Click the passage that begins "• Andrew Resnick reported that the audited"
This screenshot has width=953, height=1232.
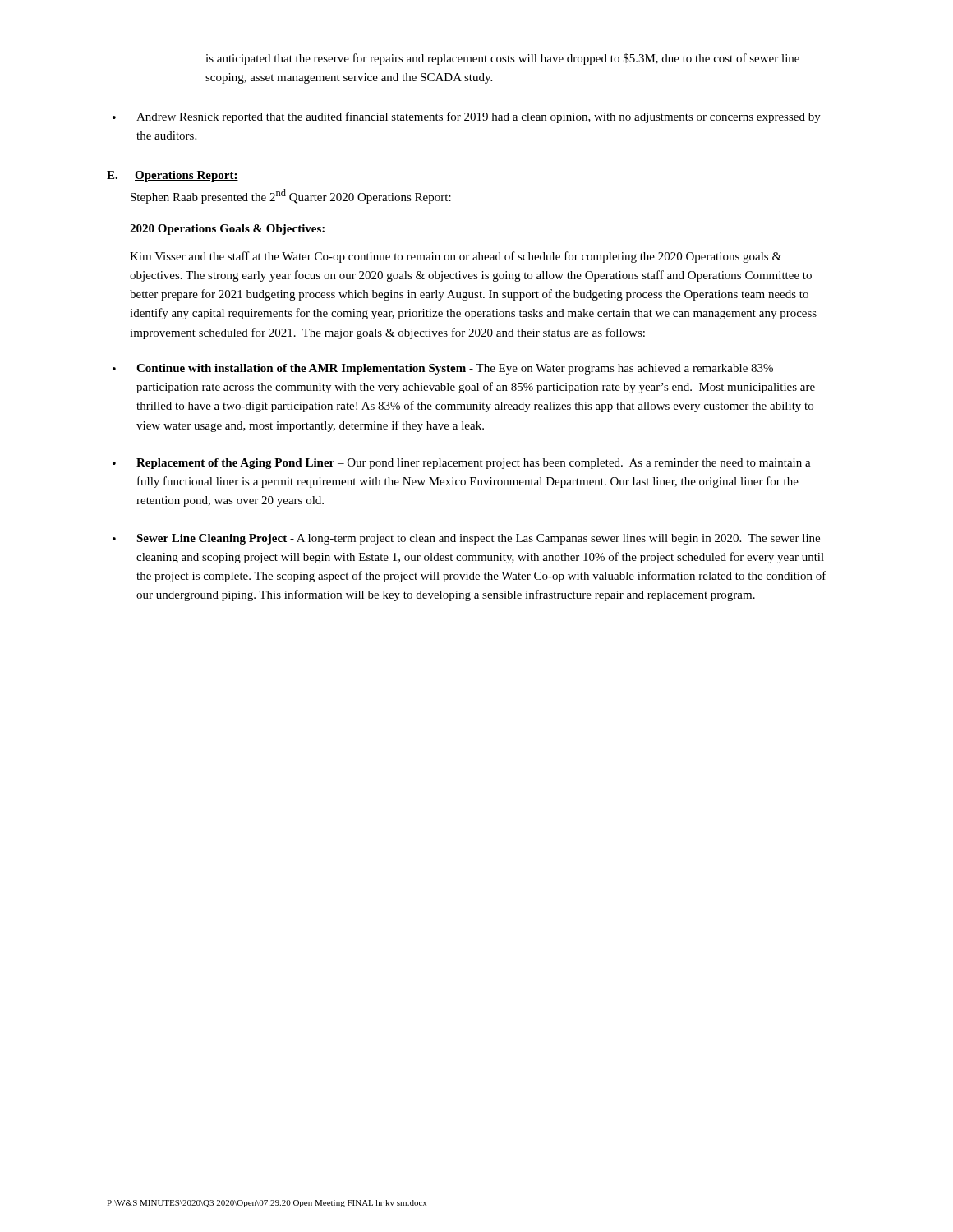pos(468,126)
